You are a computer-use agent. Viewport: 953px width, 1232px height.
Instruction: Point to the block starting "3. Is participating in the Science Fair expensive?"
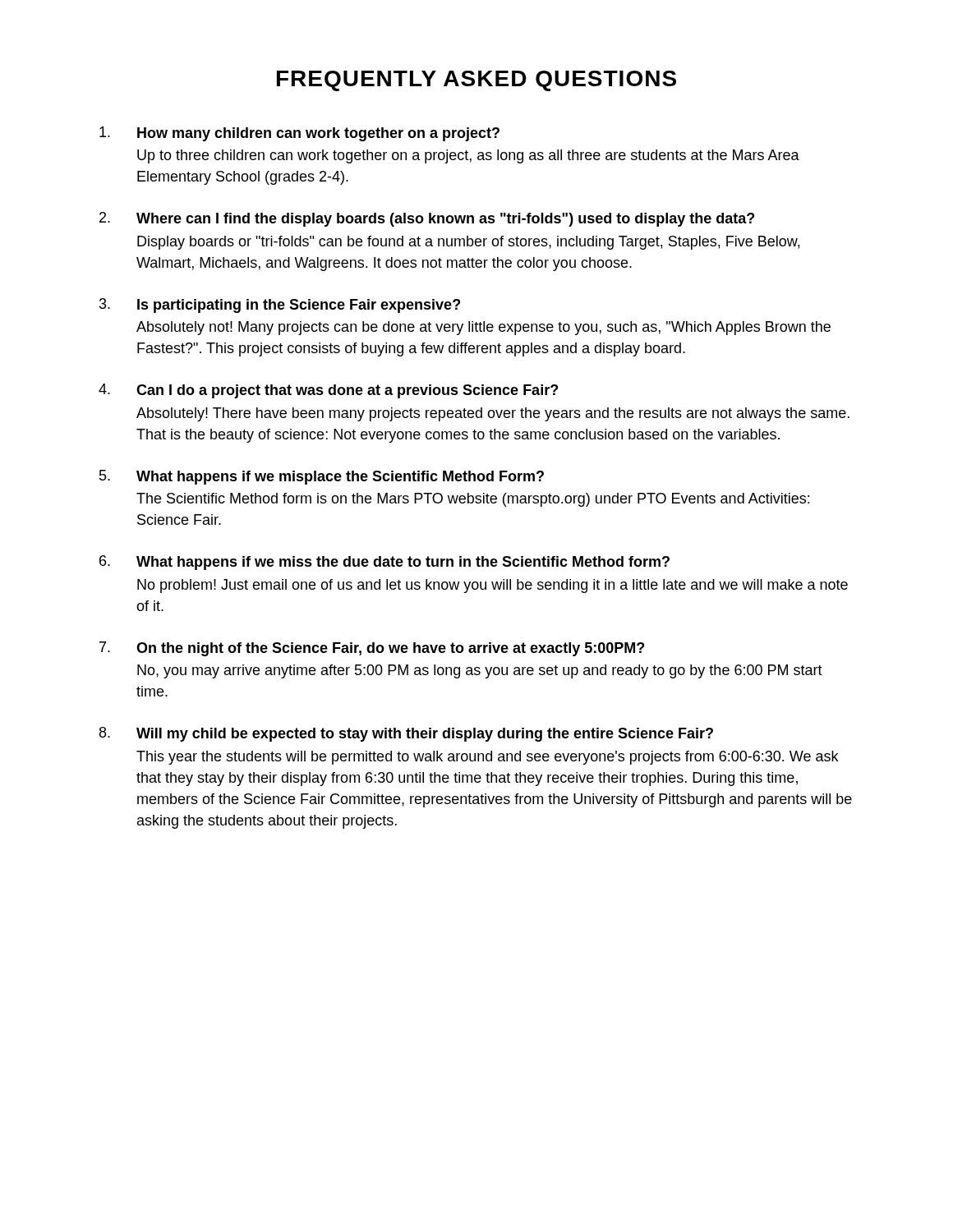(x=476, y=327)
